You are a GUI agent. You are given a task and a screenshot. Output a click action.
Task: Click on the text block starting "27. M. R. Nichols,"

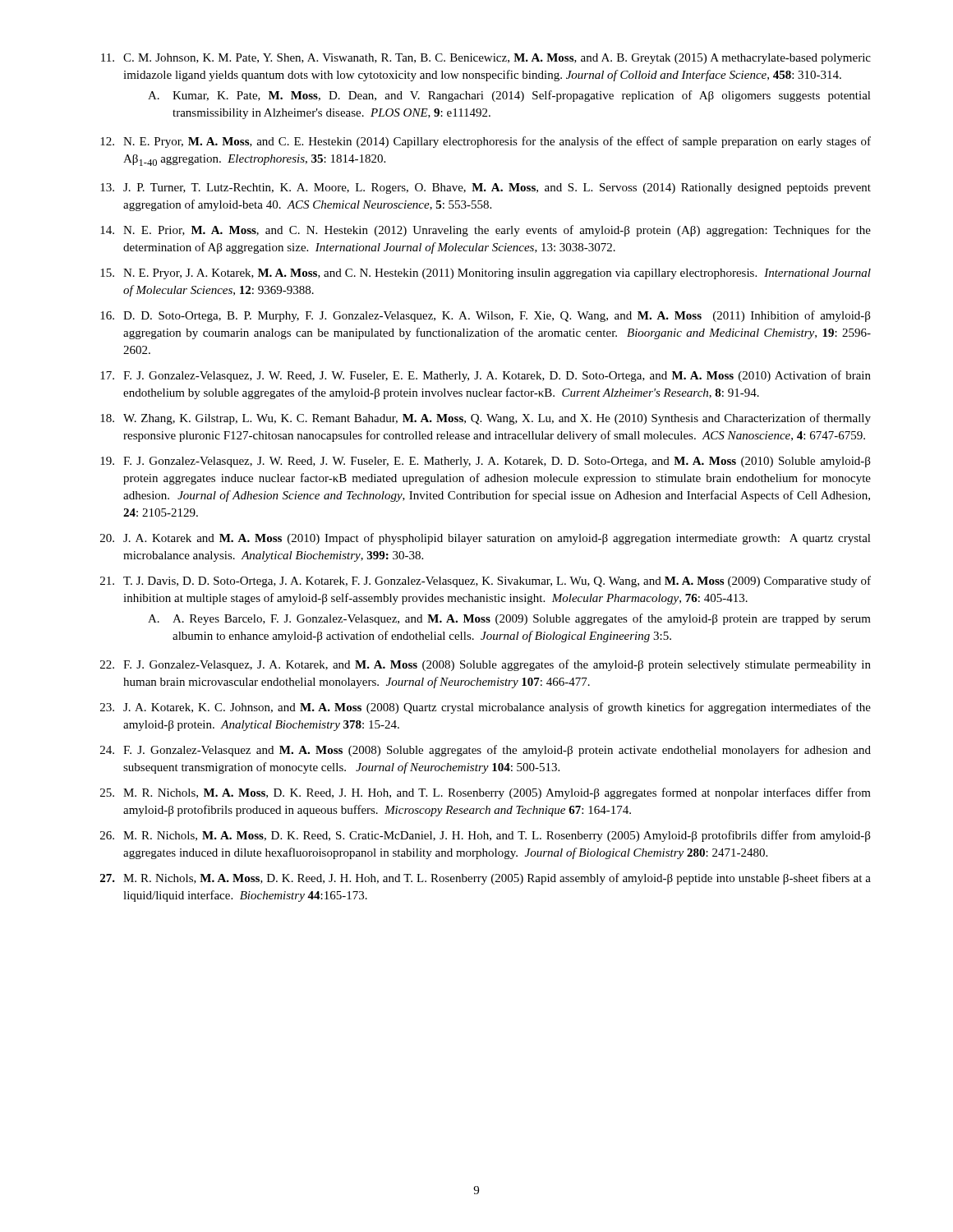(476, 887)
